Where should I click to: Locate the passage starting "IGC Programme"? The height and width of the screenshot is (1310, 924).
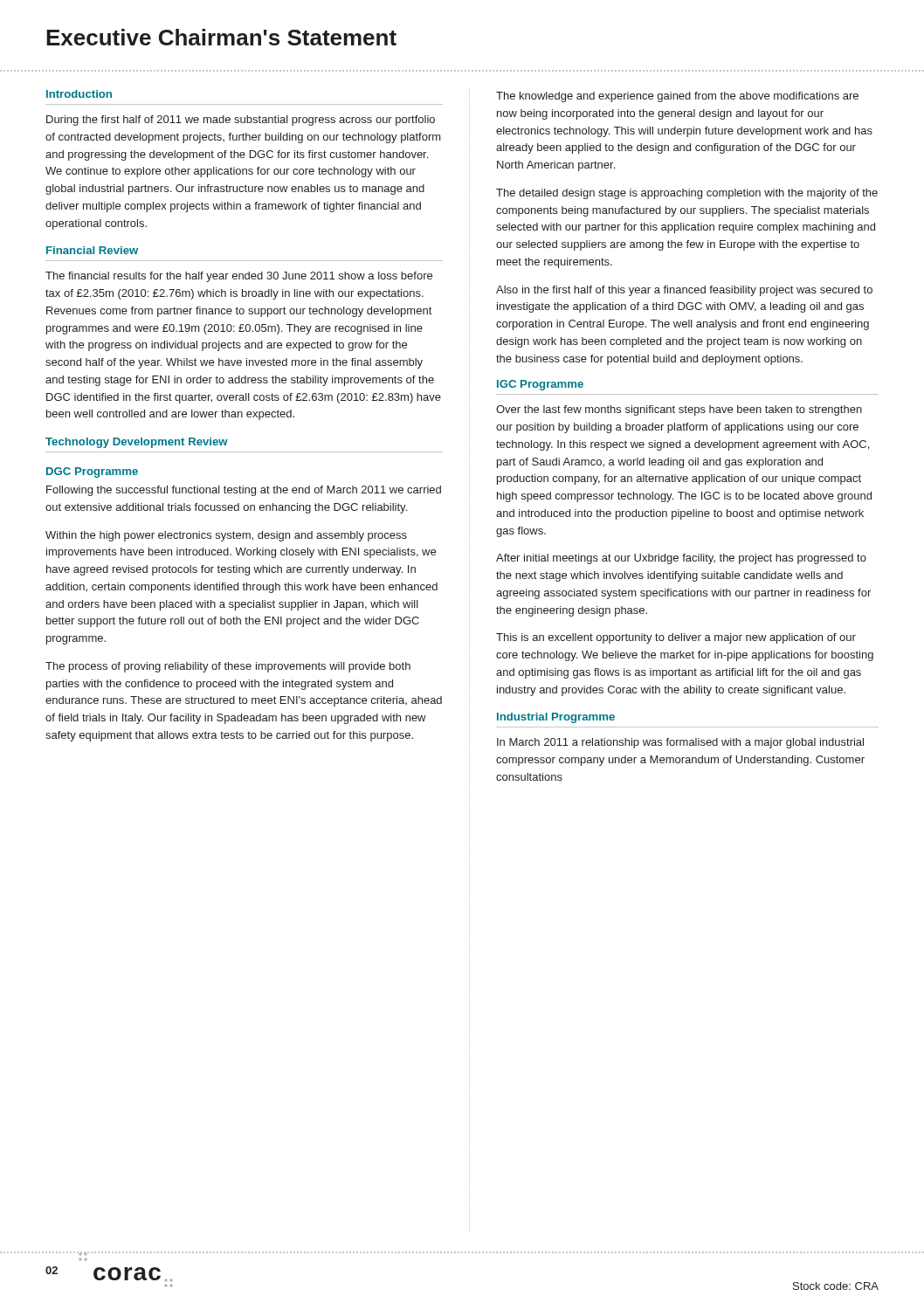(x=687, y=386)
